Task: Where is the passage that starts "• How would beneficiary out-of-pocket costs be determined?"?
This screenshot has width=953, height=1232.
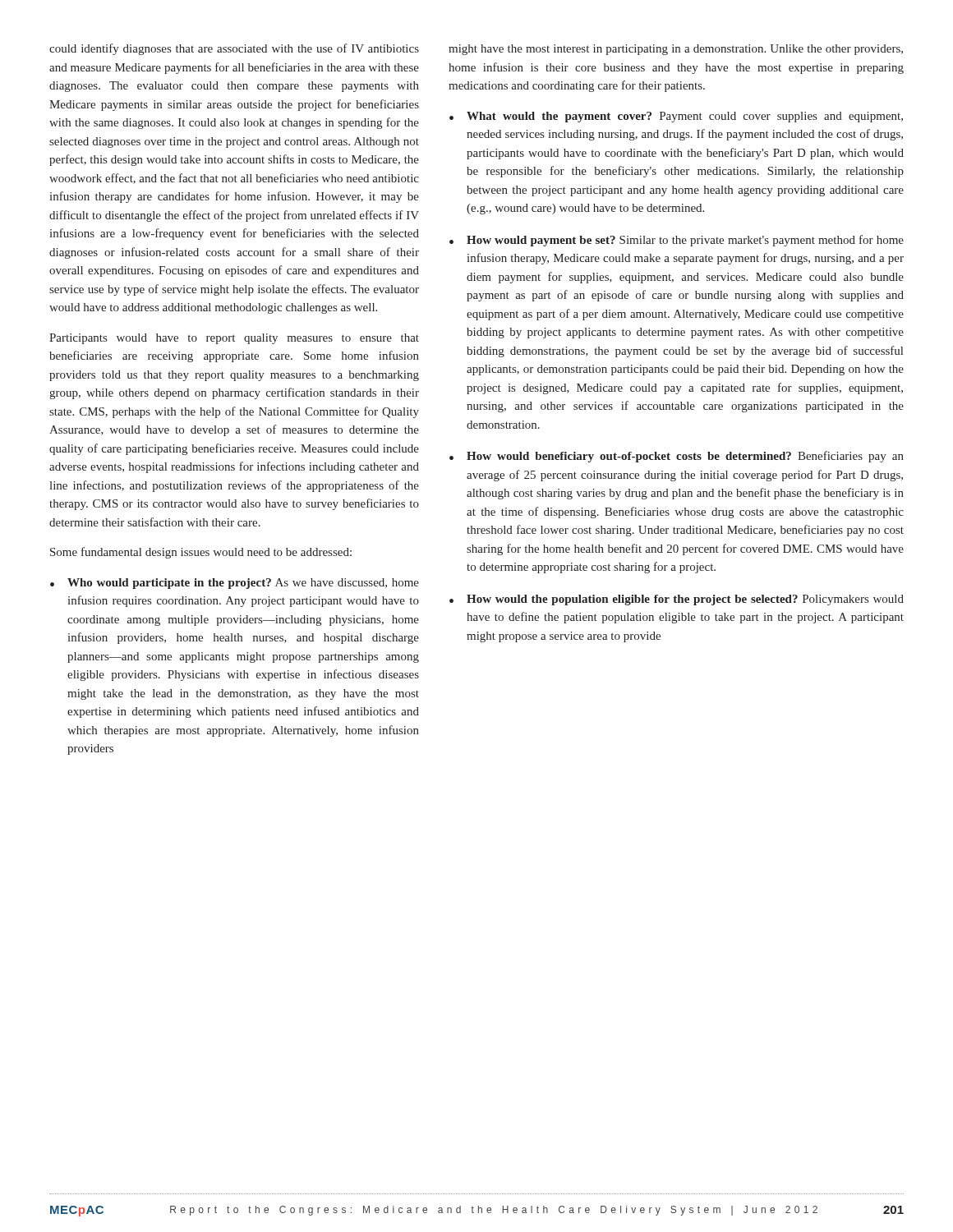Action: 676,512
